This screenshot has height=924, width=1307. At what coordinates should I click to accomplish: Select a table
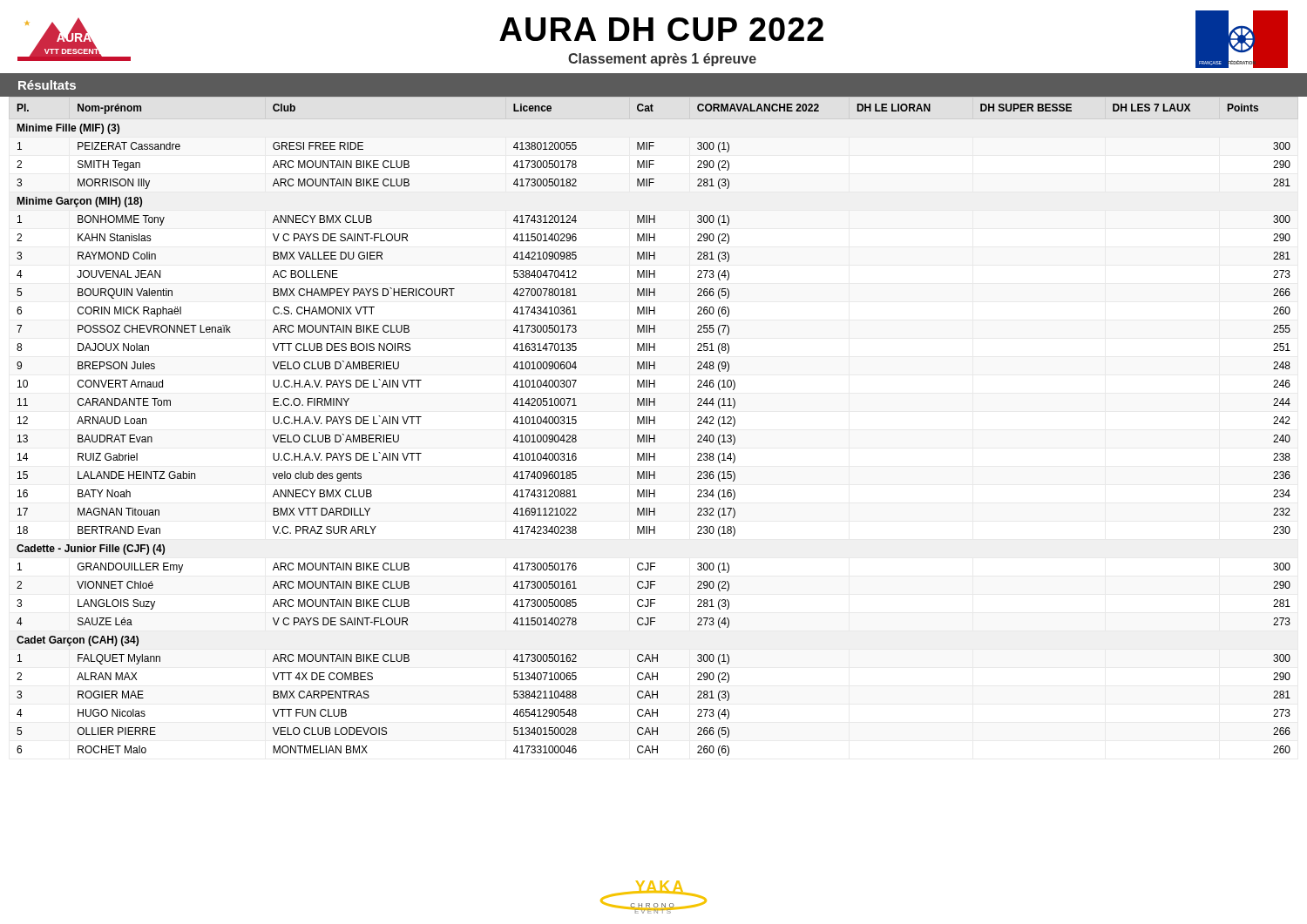coord(654,428)
